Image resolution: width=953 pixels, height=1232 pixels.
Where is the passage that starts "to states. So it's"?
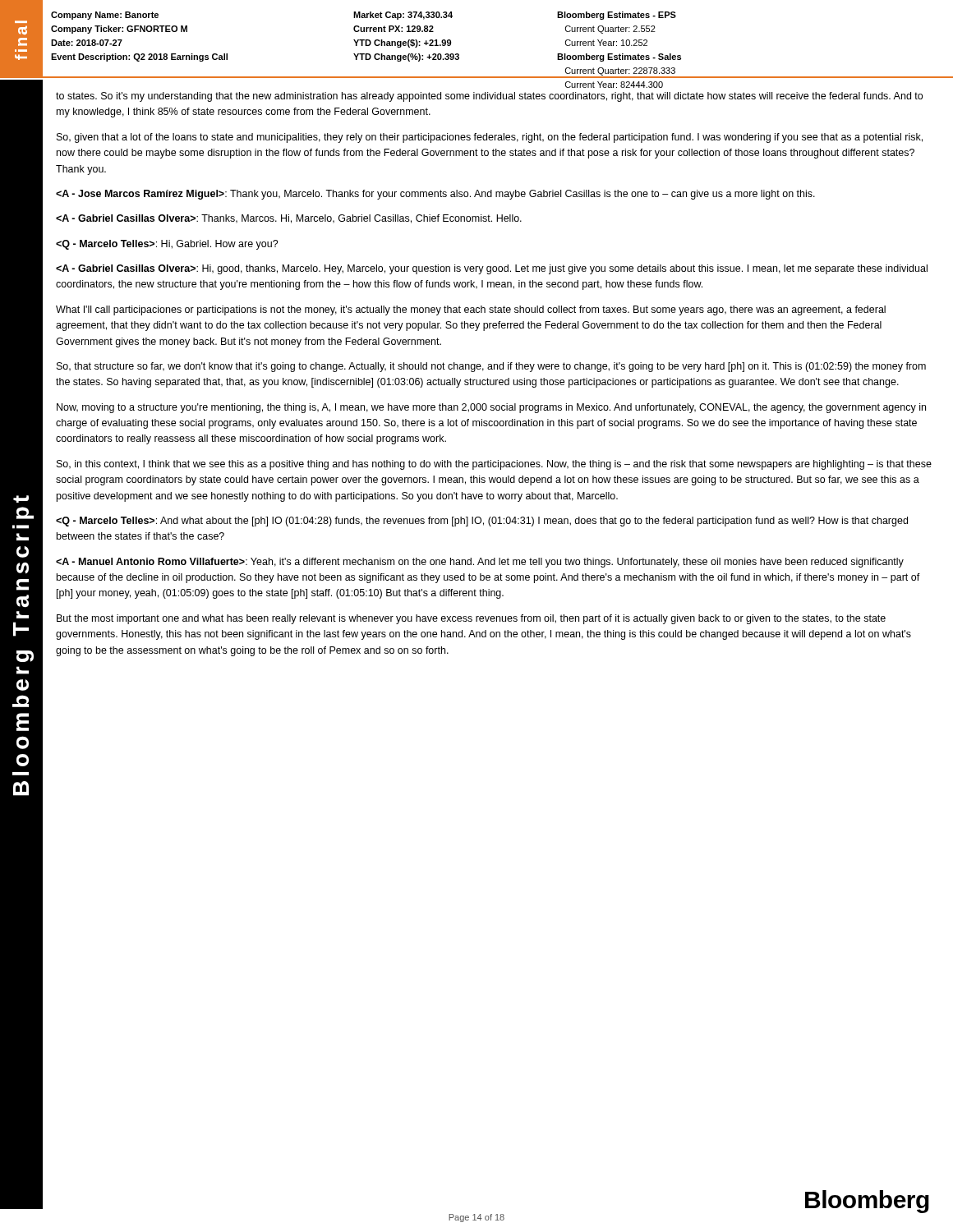tap(490, 104)
